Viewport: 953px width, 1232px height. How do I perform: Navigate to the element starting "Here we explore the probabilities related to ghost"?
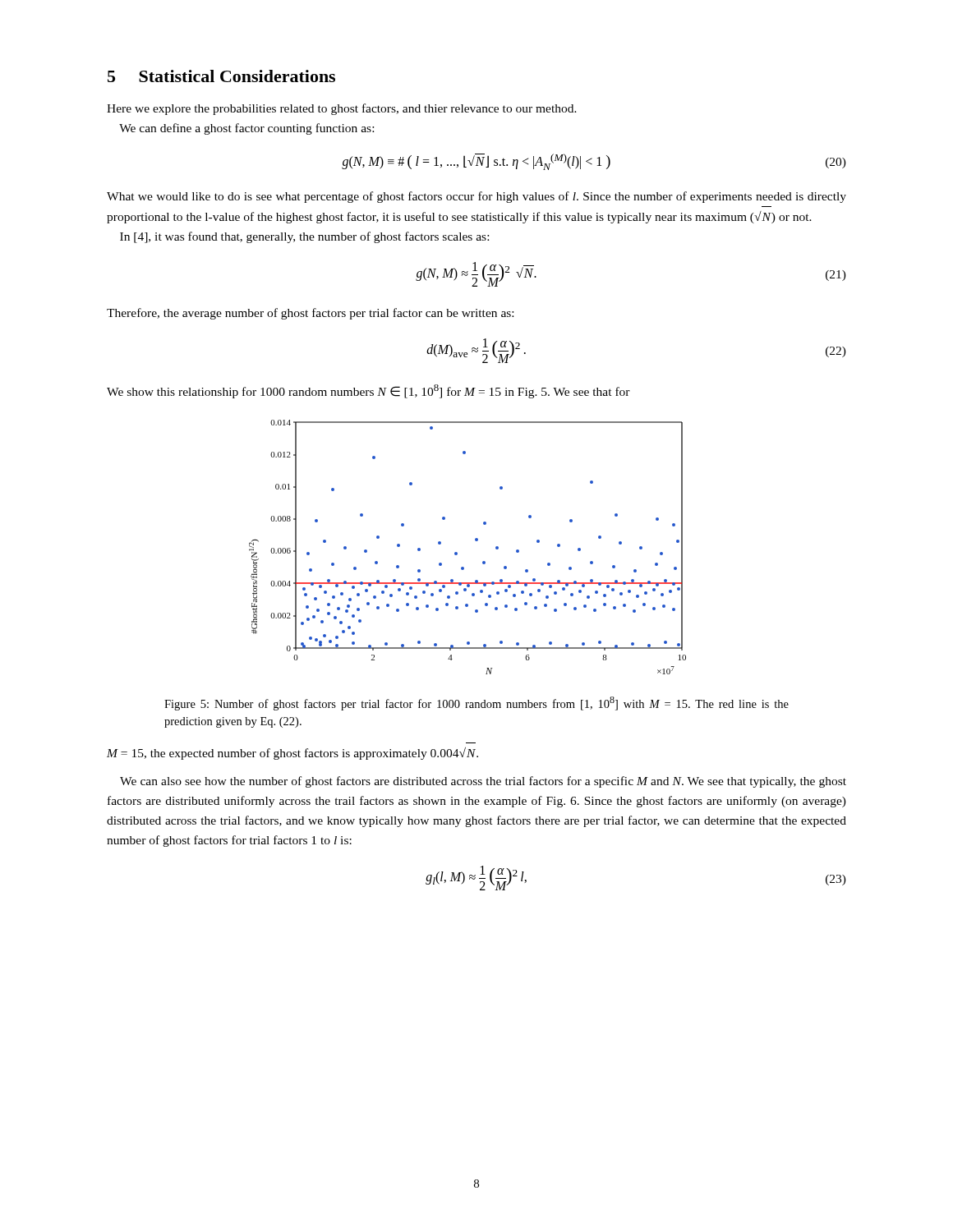click(x=342, y=118)
